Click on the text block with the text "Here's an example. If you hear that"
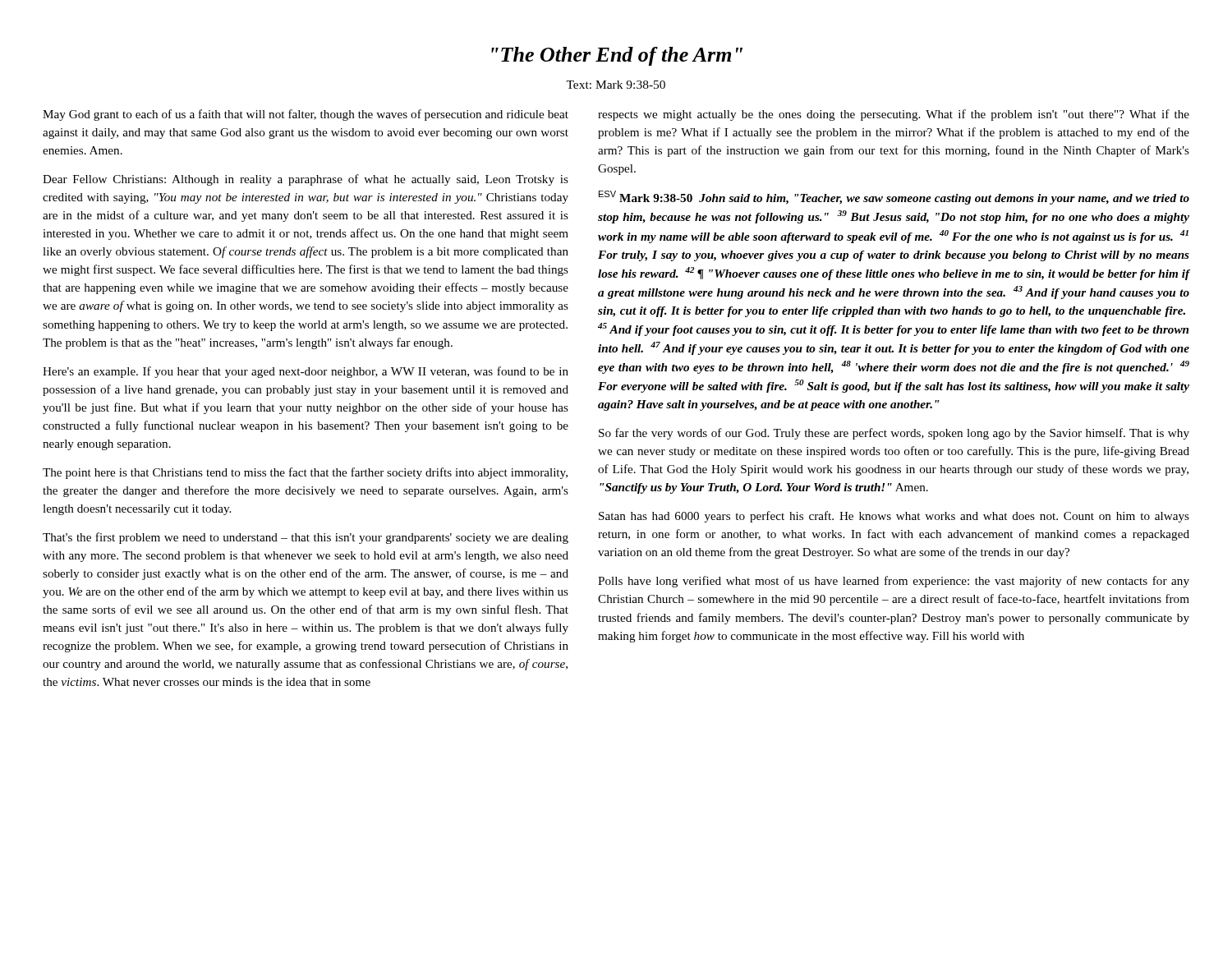 click(306, 407)
